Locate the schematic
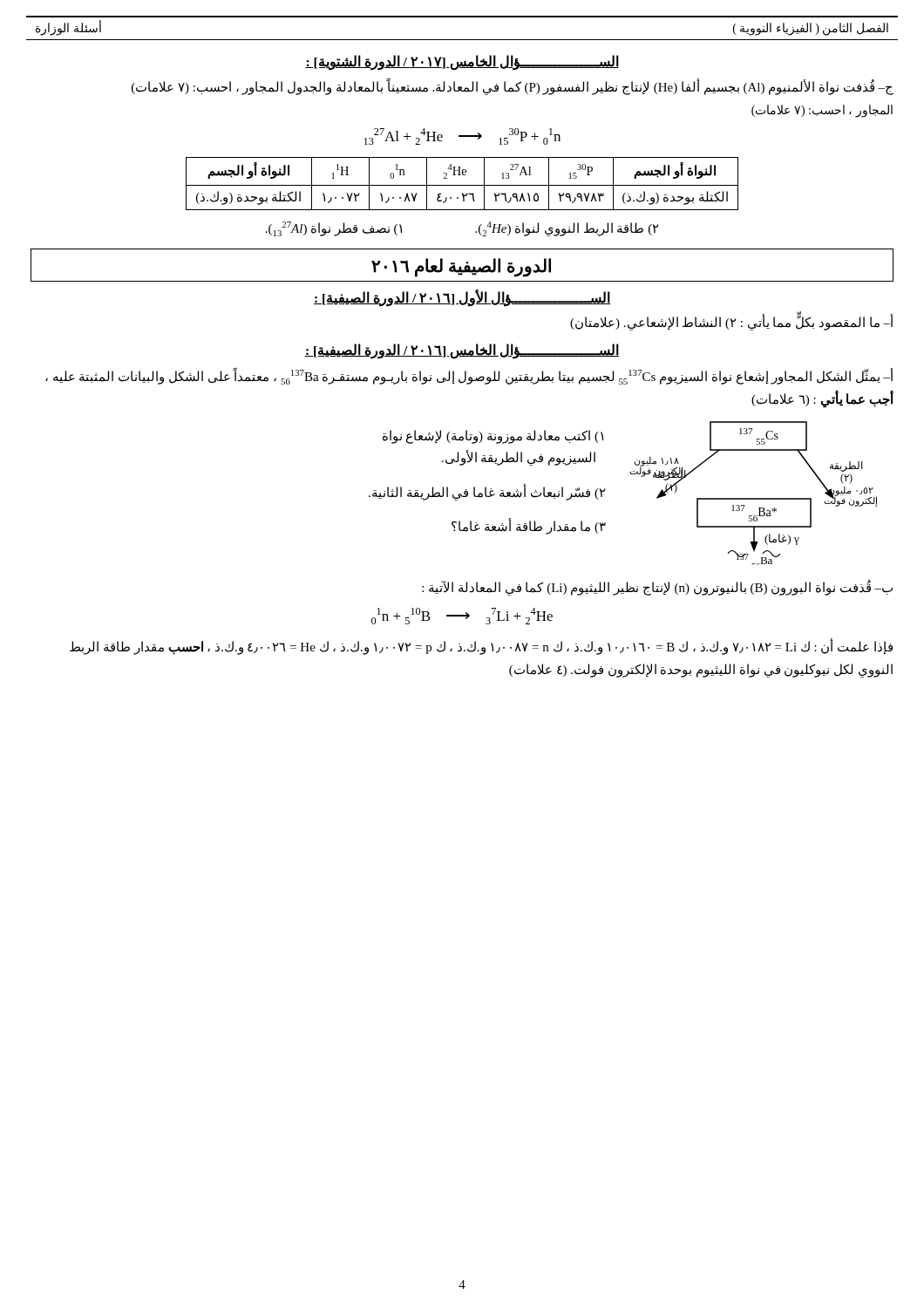Viewport: 924px width, 1308px height. pos(758,494)
